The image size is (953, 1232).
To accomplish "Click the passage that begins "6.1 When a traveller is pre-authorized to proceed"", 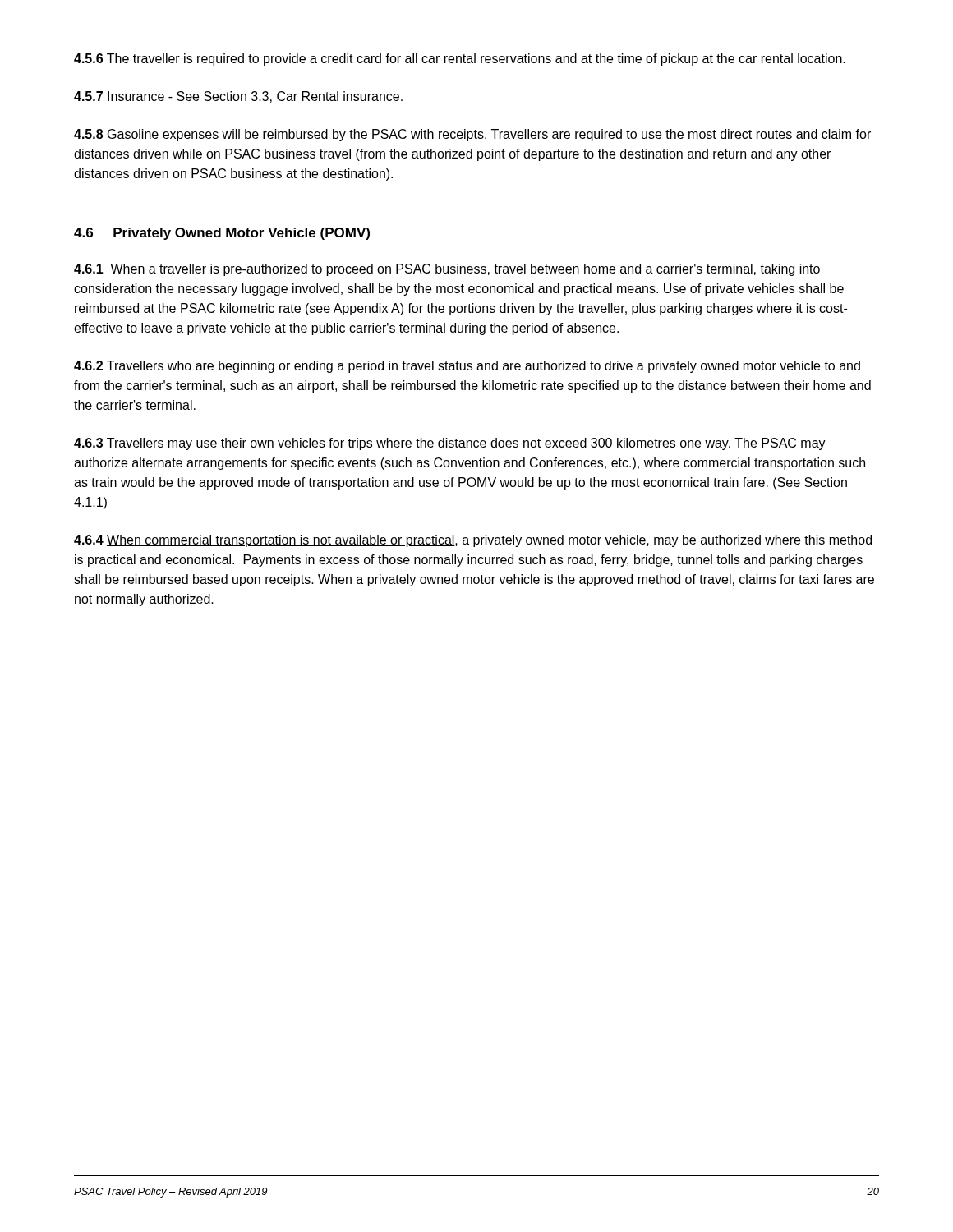I will click(461, 299).
